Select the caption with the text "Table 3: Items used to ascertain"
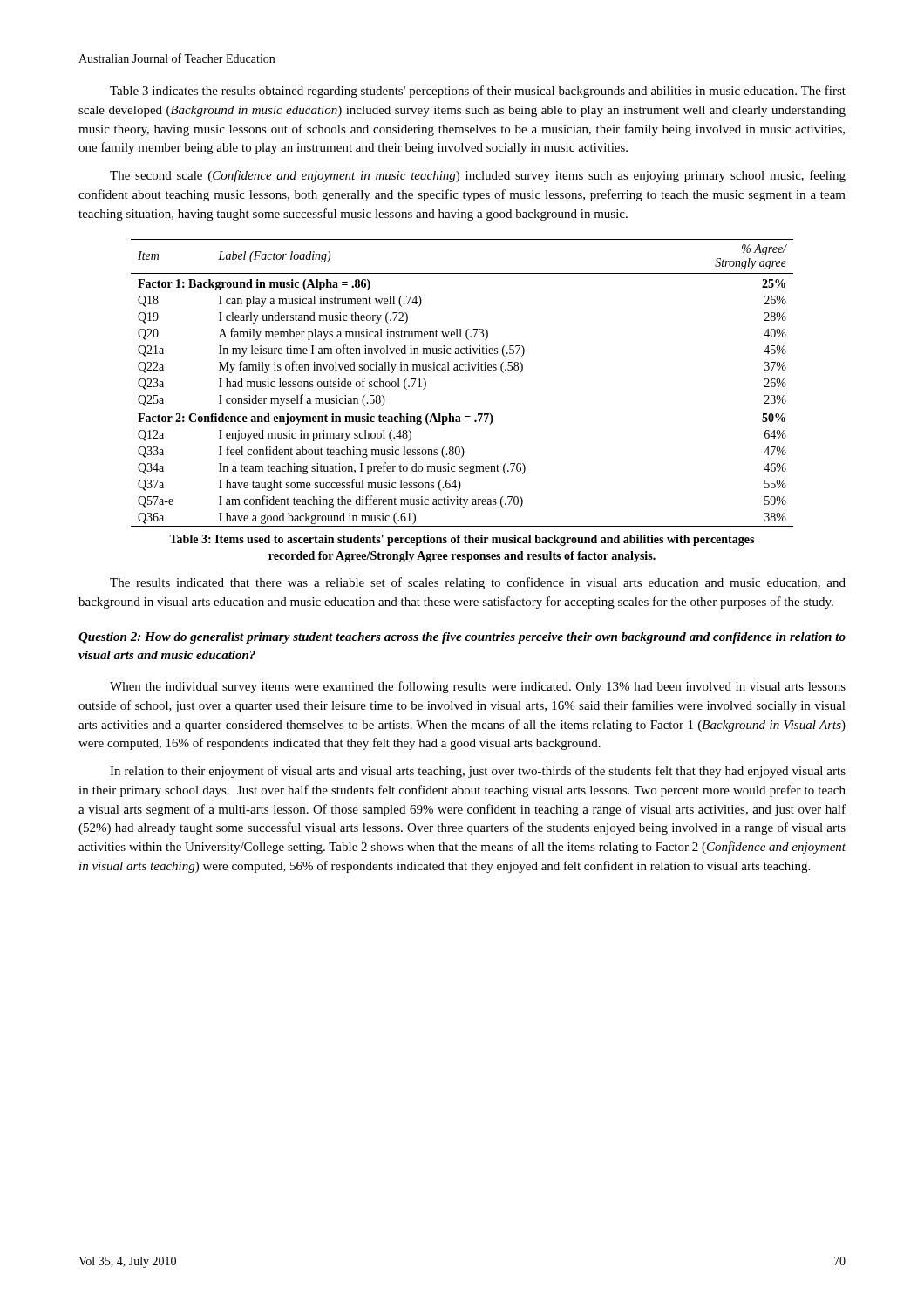This screenshot has width=924, height=1308. pyautogui.click(x=462, y=548)
